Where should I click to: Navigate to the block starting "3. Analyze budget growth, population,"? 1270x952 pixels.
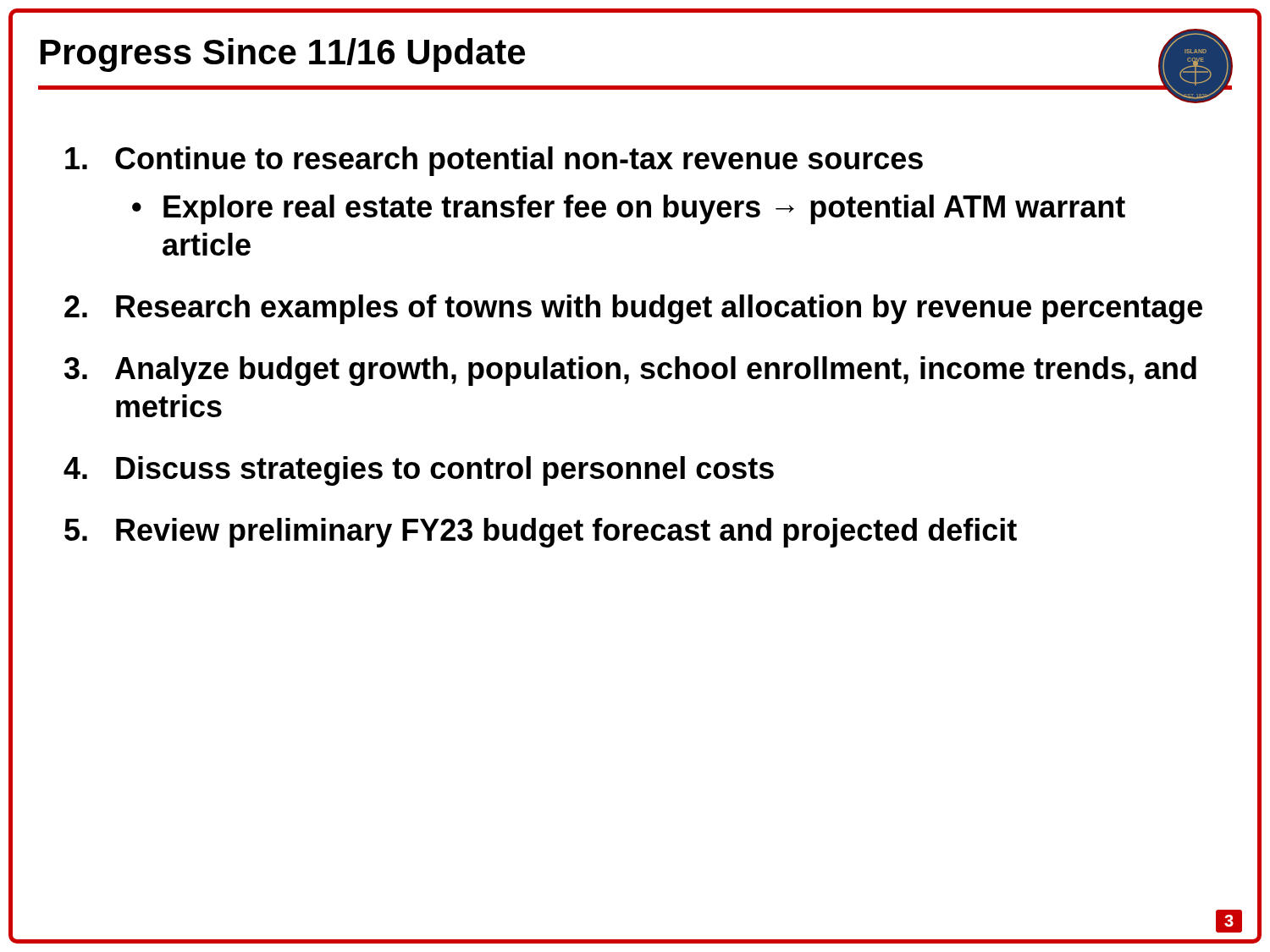pyautogui.click(x=635, y=388)
